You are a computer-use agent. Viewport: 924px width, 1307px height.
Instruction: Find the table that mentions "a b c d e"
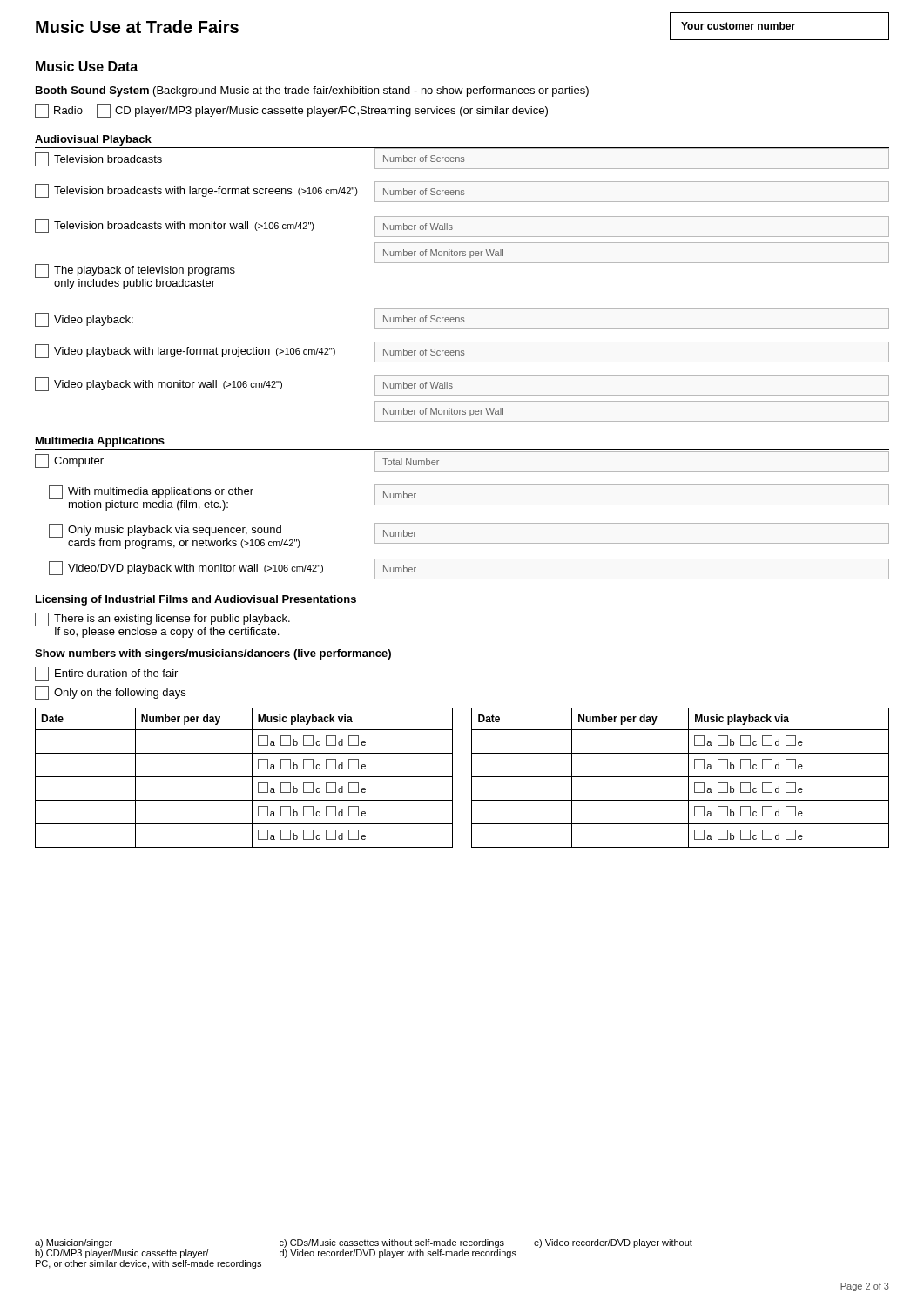click(x=462, y=778)
